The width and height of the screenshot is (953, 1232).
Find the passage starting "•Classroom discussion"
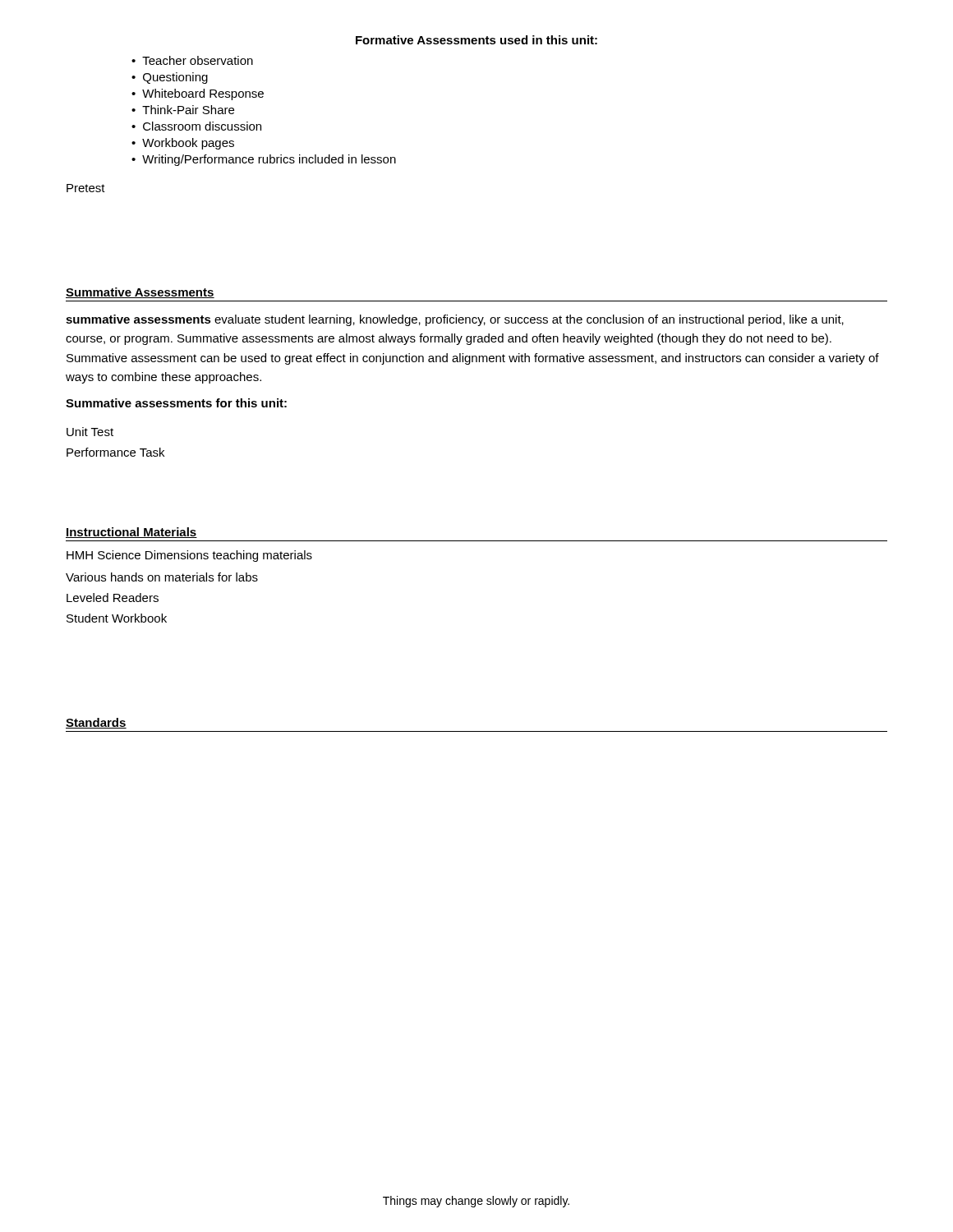coord(197,126)
